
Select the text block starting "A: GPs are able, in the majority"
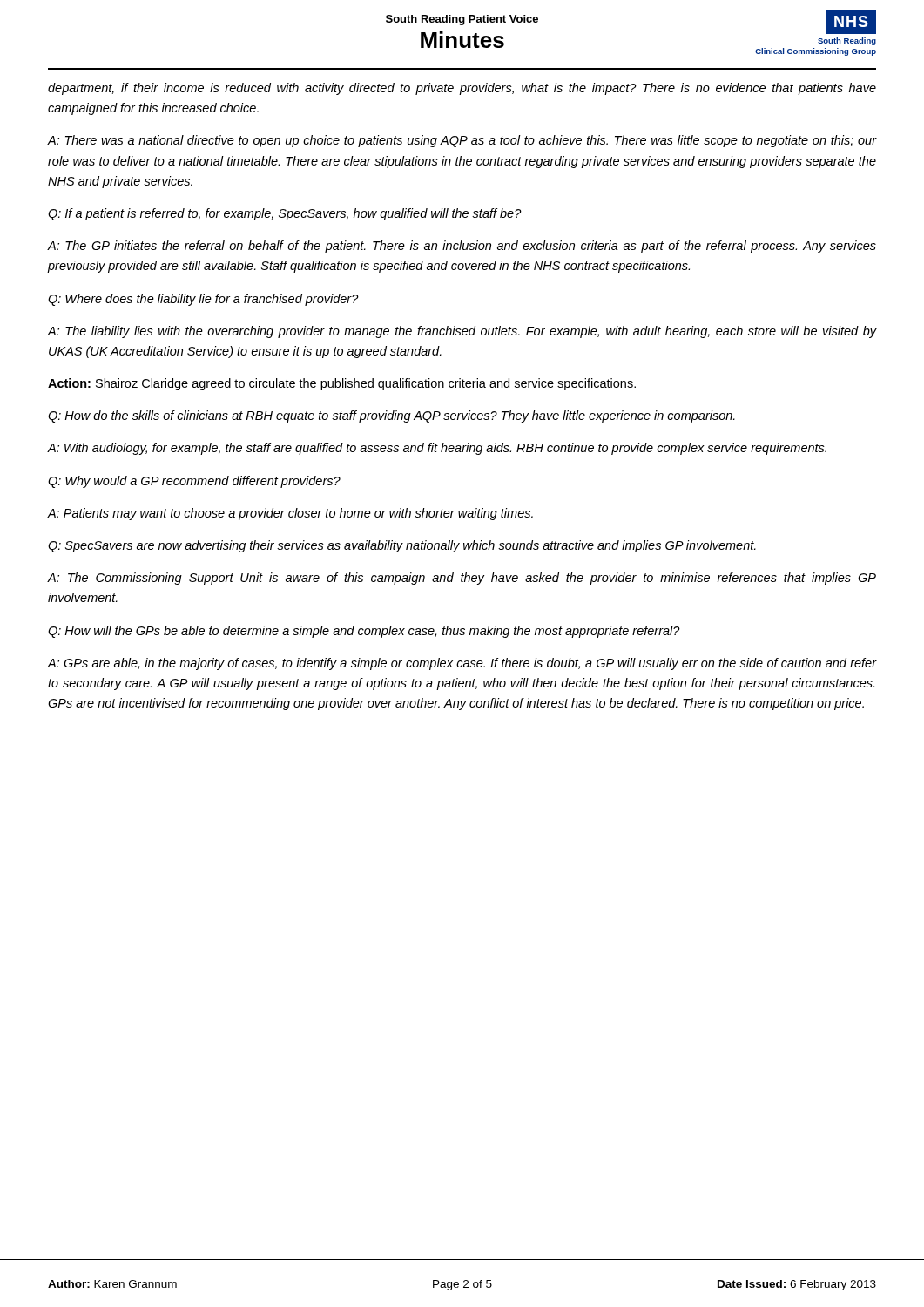tap(462, 683)
